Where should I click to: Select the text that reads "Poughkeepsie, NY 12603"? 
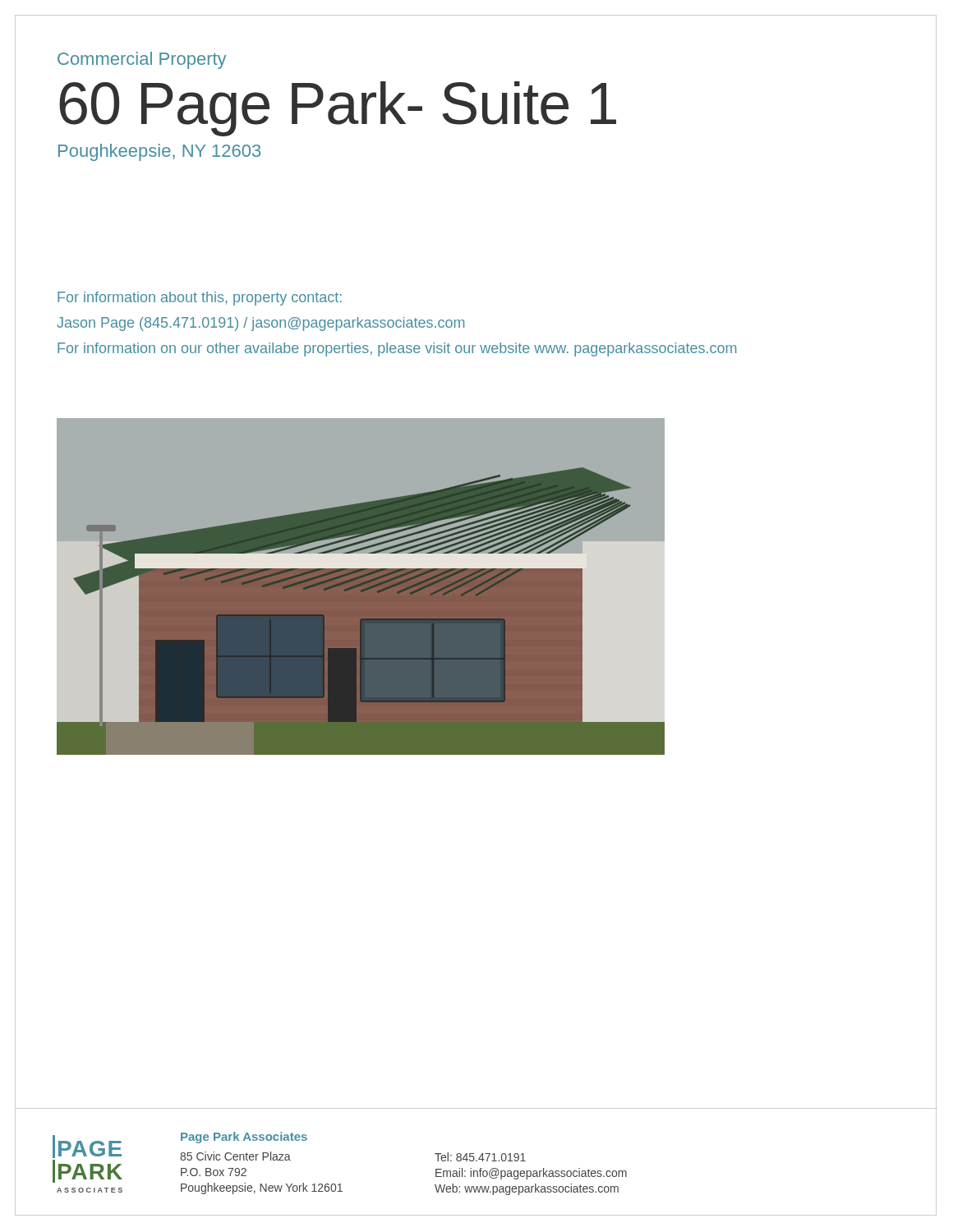tap(159, 150)
